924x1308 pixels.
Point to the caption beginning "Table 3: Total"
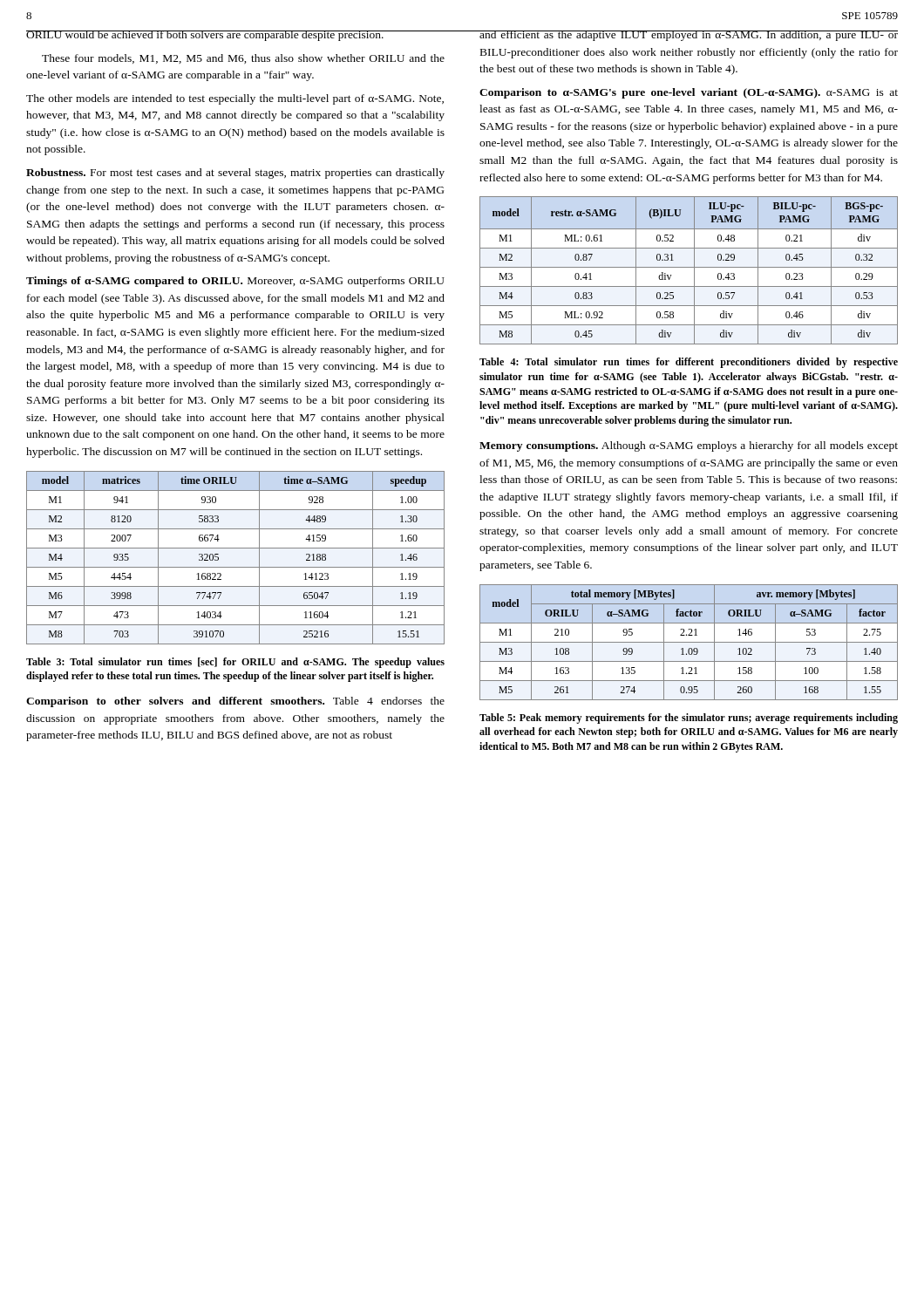[235, 669]
